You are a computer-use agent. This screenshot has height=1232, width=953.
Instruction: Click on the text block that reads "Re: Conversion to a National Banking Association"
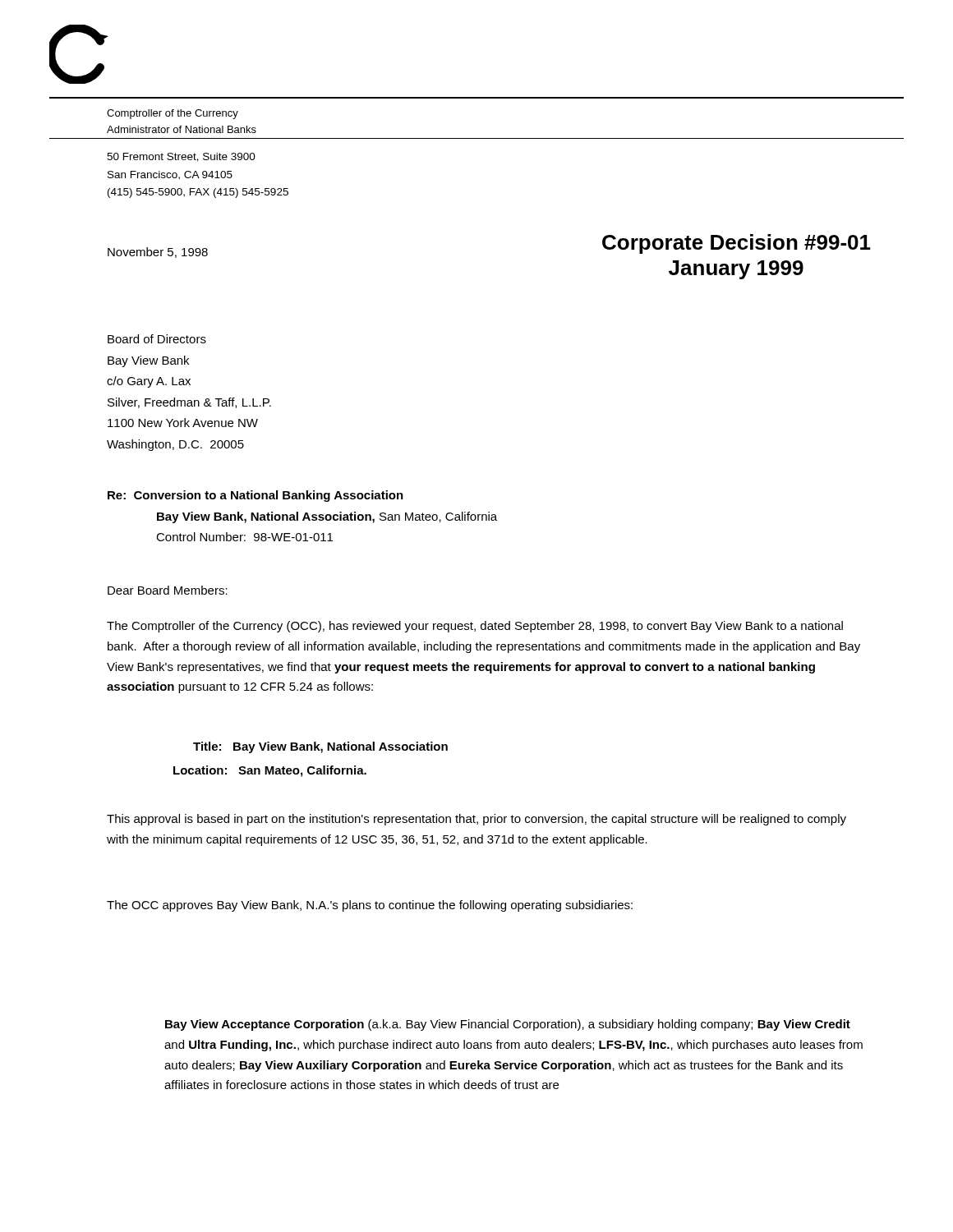[302, 516]
